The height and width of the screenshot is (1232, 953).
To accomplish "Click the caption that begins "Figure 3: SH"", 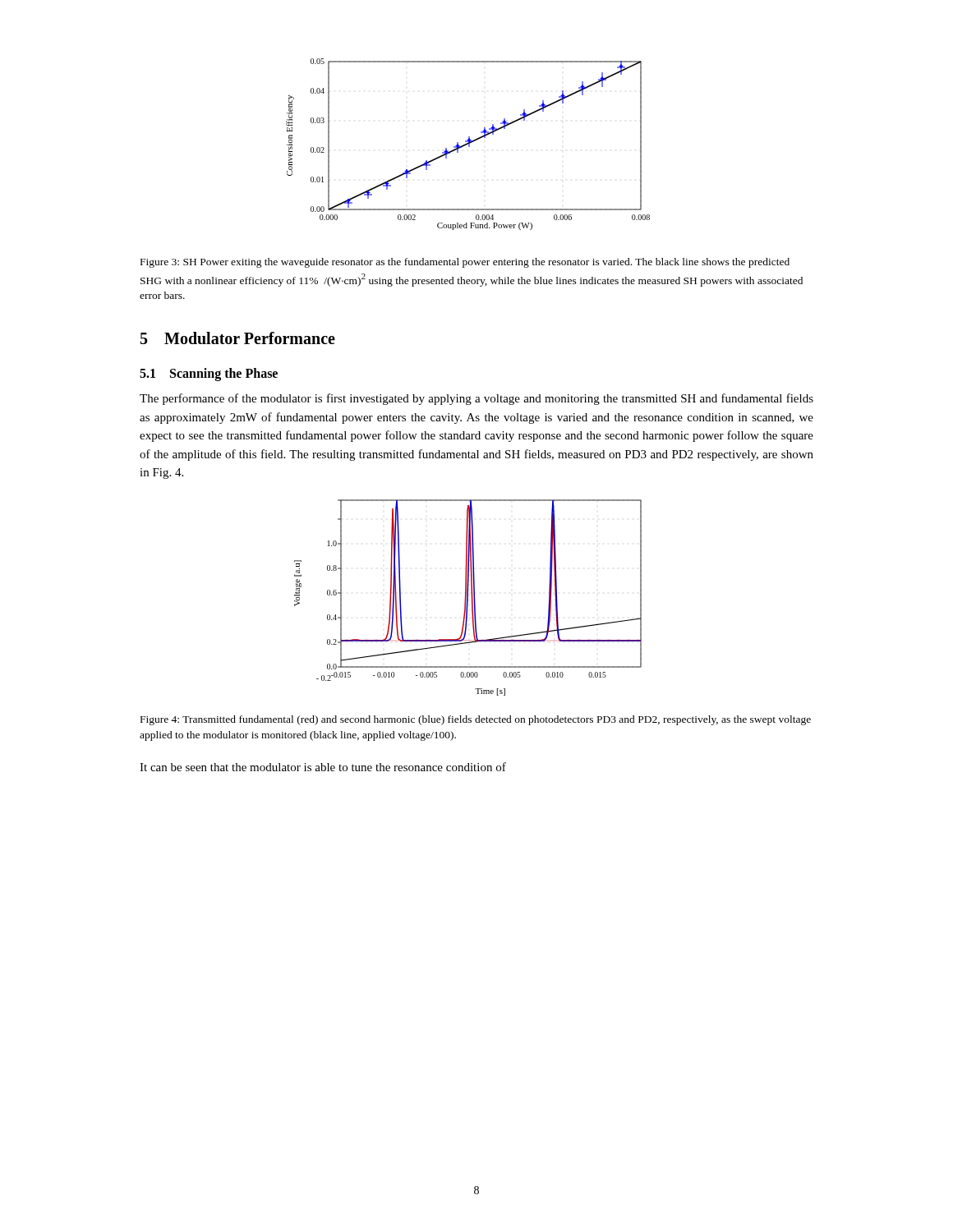I will (471, 279).
